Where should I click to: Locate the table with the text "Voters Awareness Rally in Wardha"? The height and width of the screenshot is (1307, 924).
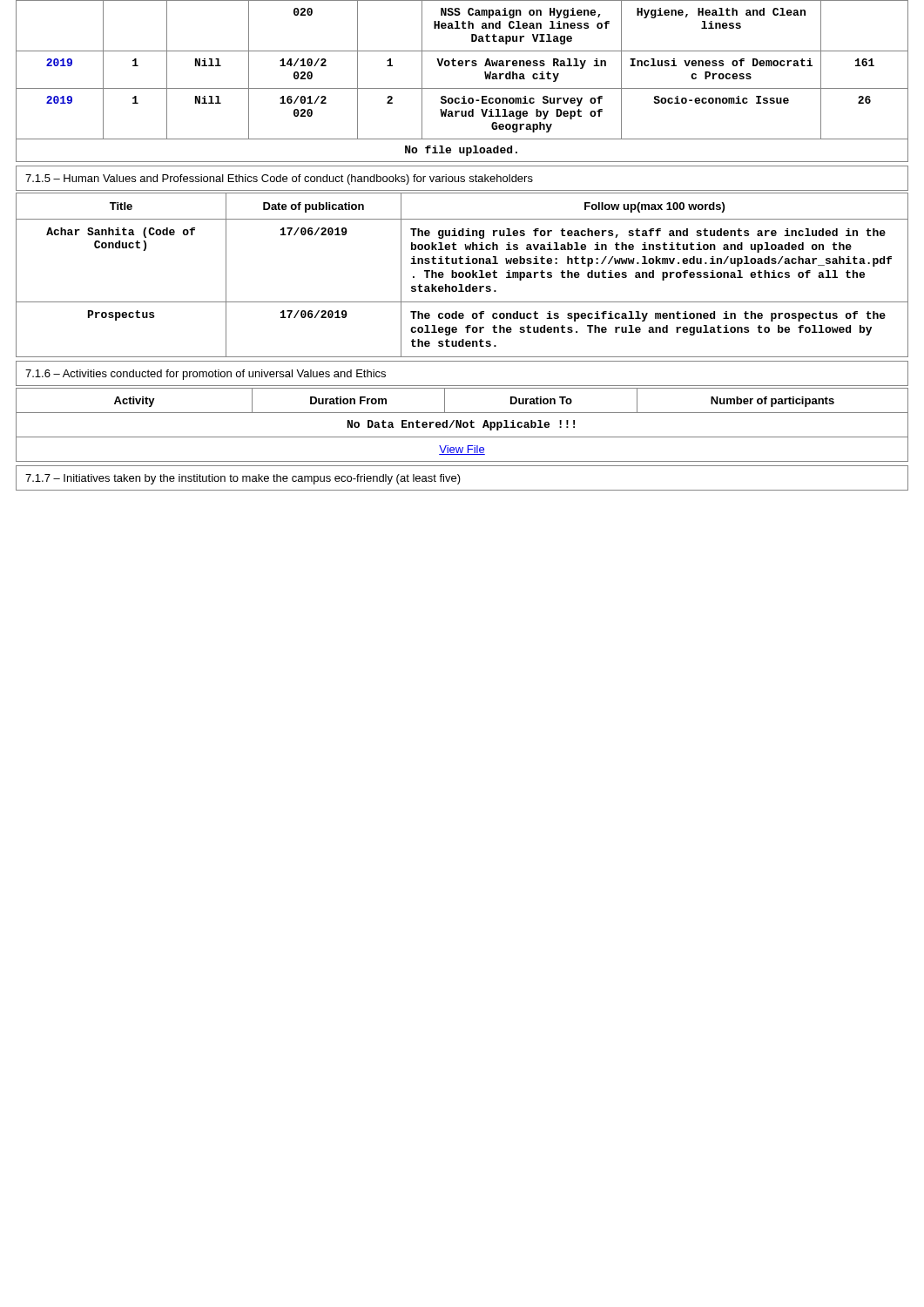point(462,81)
